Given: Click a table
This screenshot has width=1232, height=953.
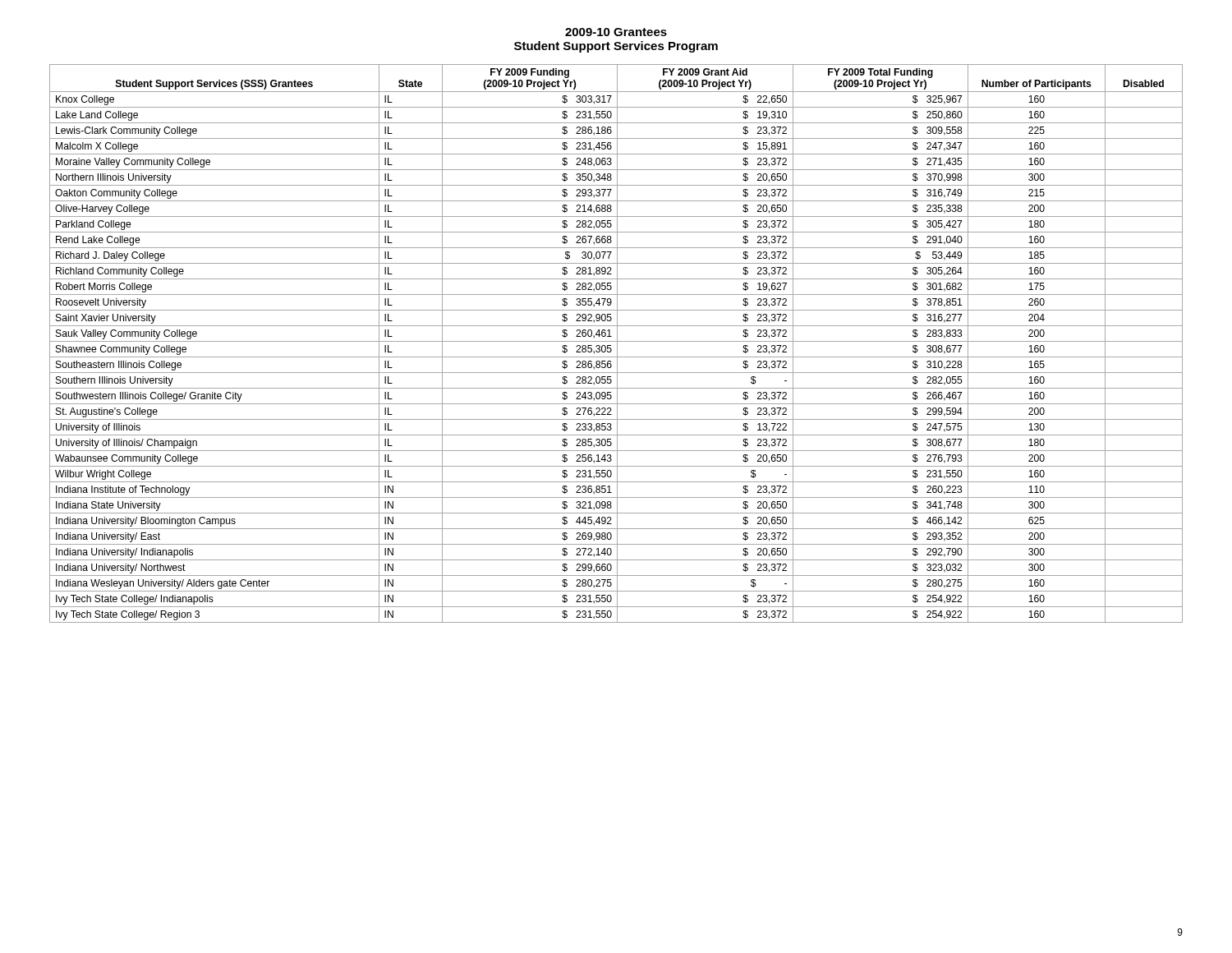Looking at the screenshot, I should coord(616,343).
